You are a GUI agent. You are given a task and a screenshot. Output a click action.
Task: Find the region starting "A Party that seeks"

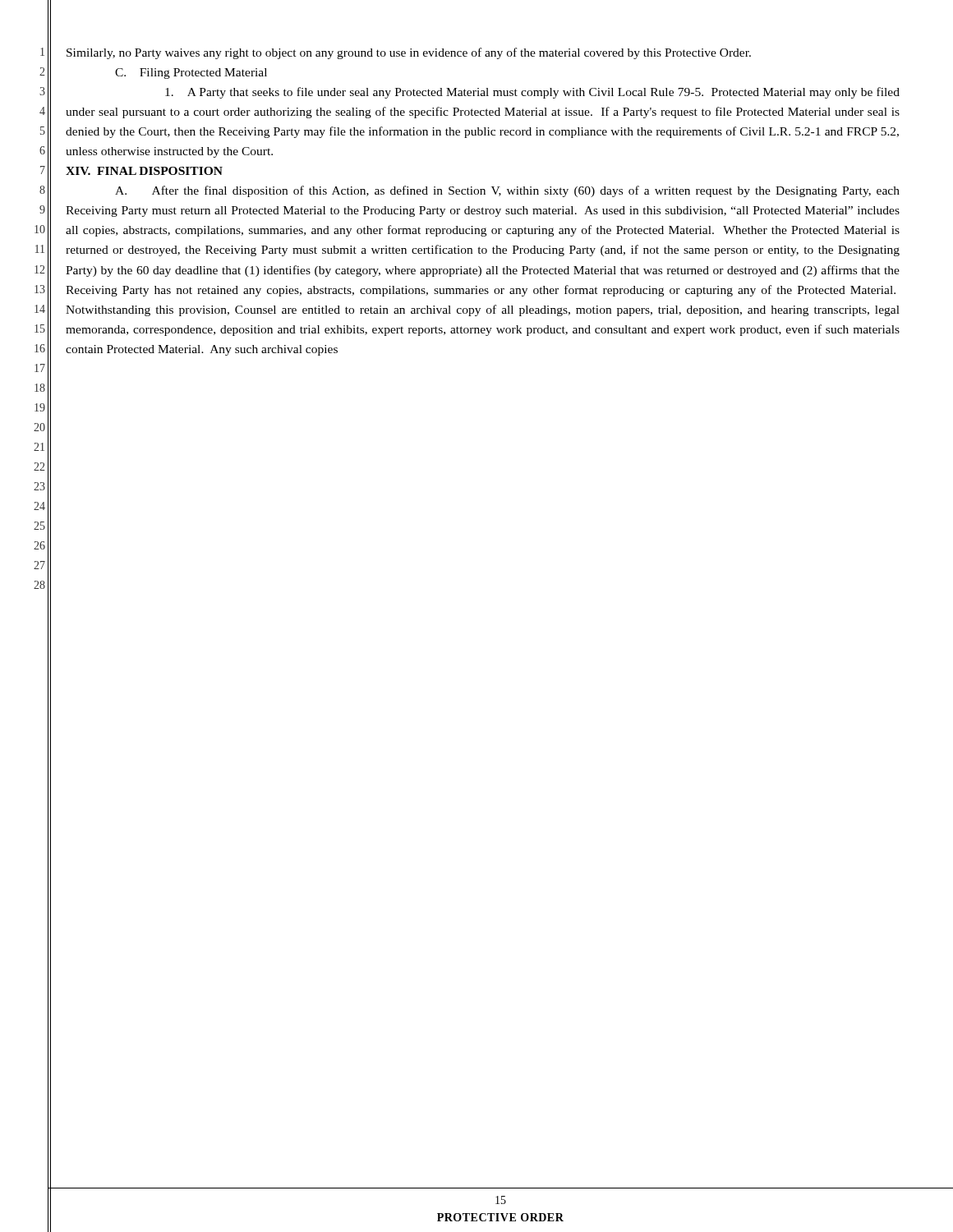483,121
